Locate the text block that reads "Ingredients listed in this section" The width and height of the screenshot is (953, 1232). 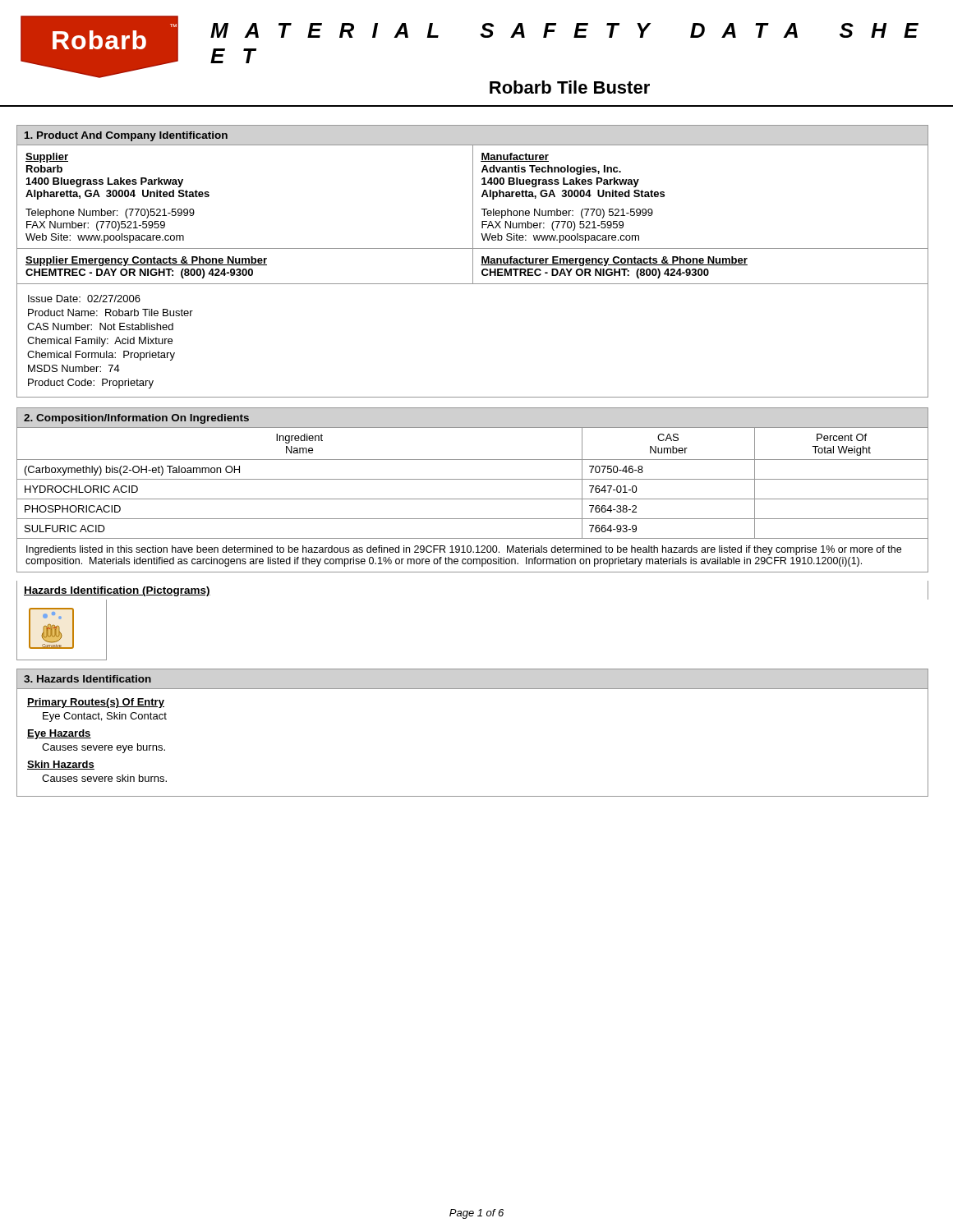[464, 555]
